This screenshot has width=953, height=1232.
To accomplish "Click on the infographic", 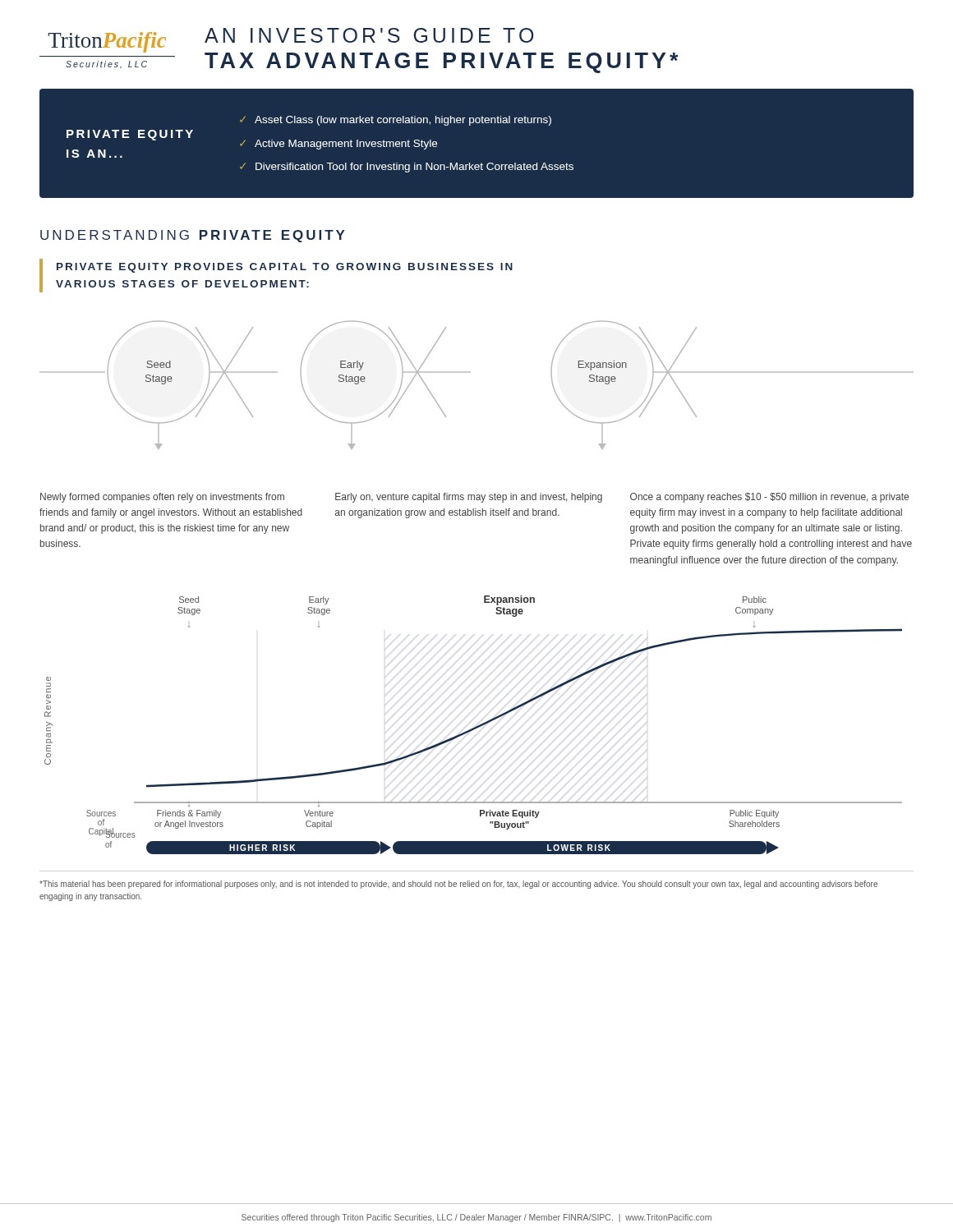I will pyautogui.click(x=476, y=397).
